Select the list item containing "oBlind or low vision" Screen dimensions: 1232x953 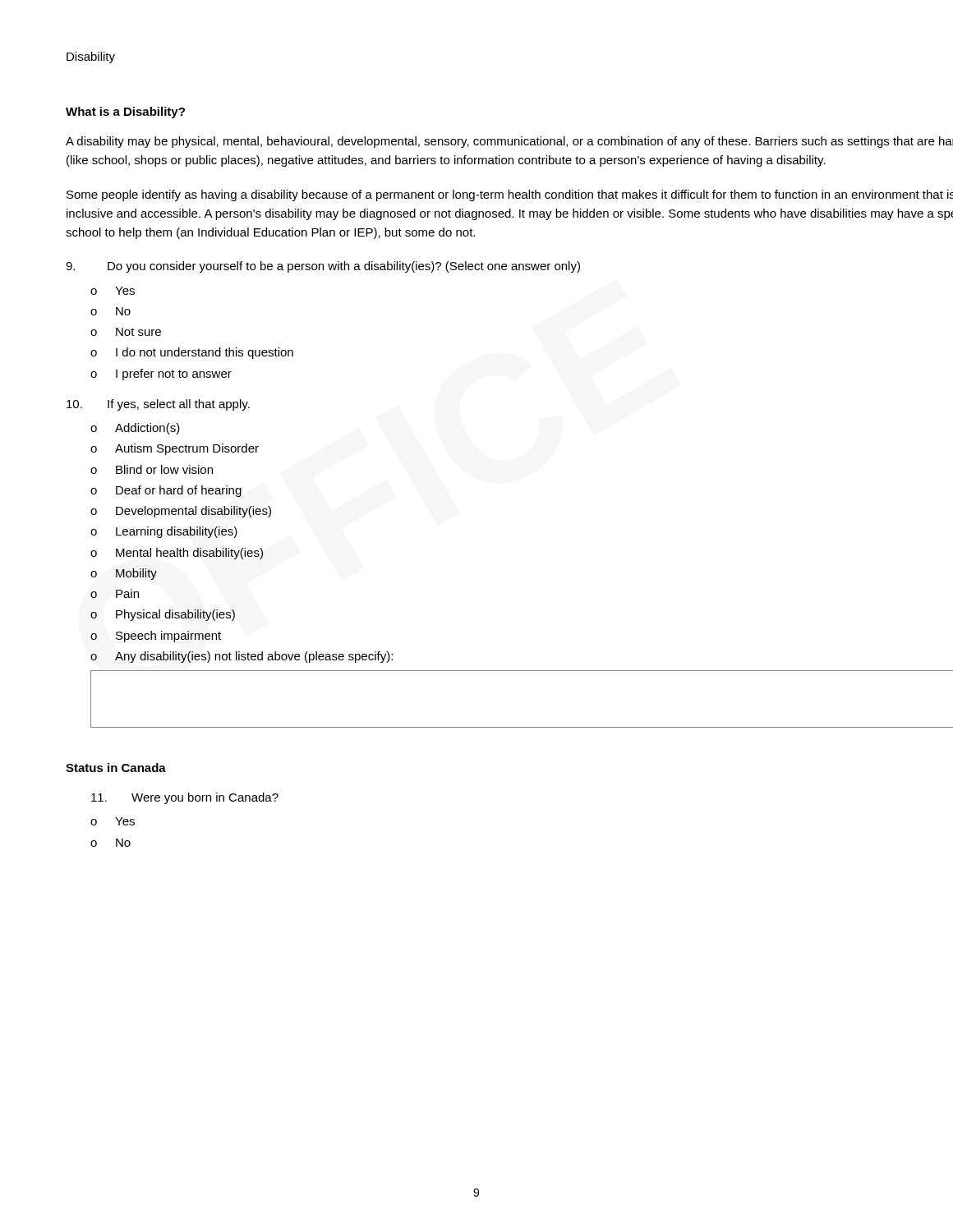152,469
